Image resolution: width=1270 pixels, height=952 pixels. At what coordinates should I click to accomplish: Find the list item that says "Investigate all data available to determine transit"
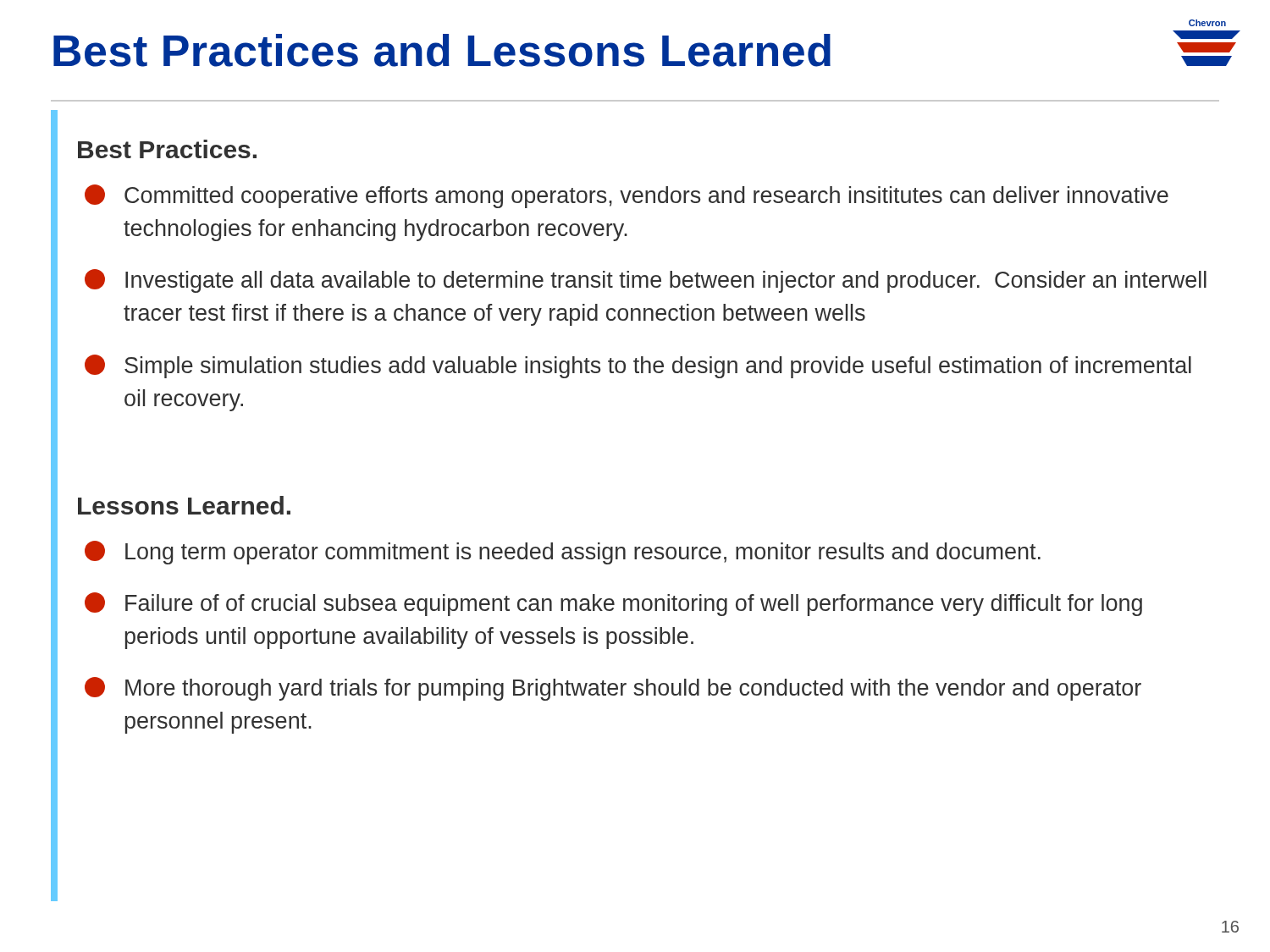tap(652, 297)
